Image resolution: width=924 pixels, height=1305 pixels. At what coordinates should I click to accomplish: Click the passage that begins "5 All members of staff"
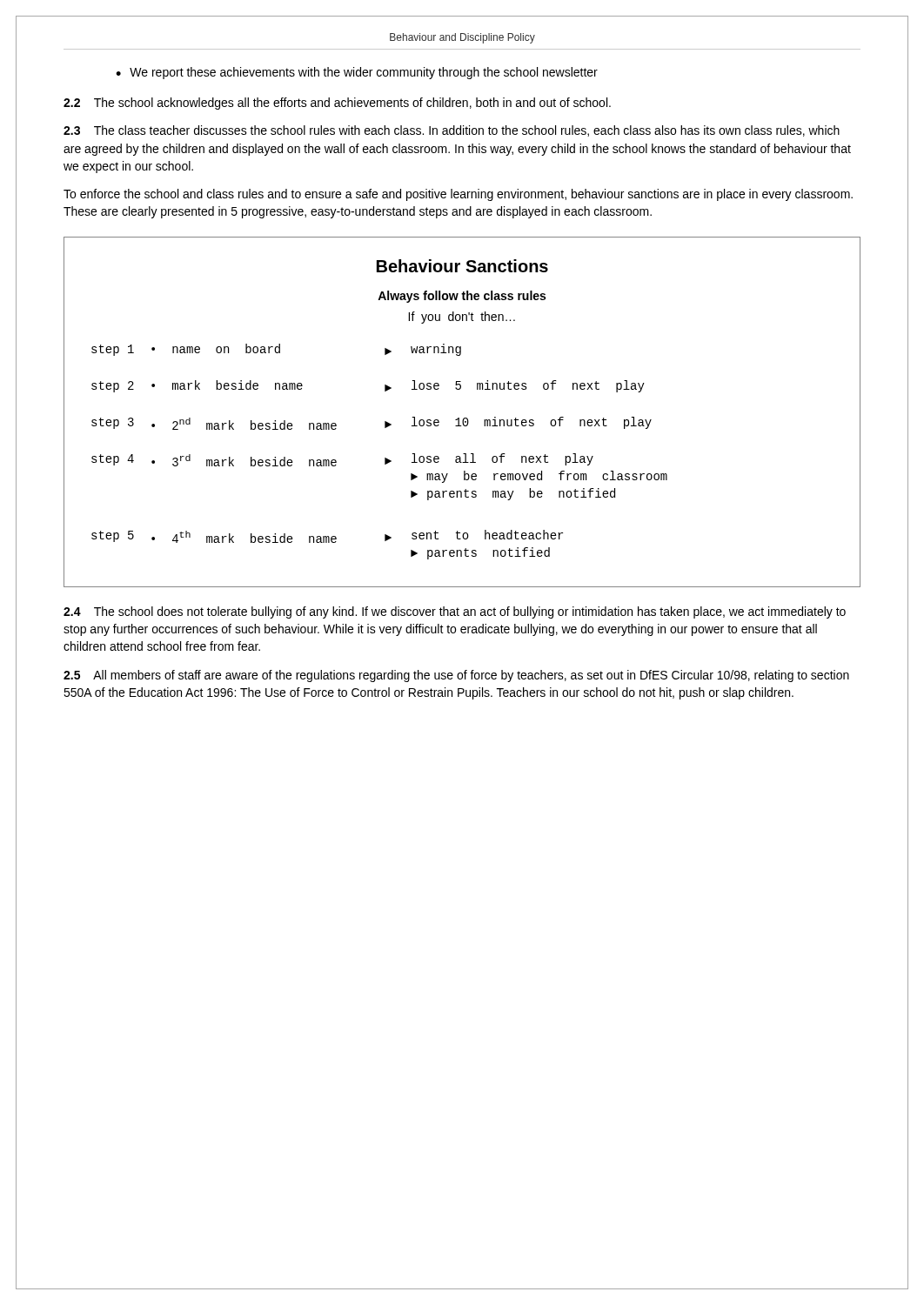tap(456, 684)
